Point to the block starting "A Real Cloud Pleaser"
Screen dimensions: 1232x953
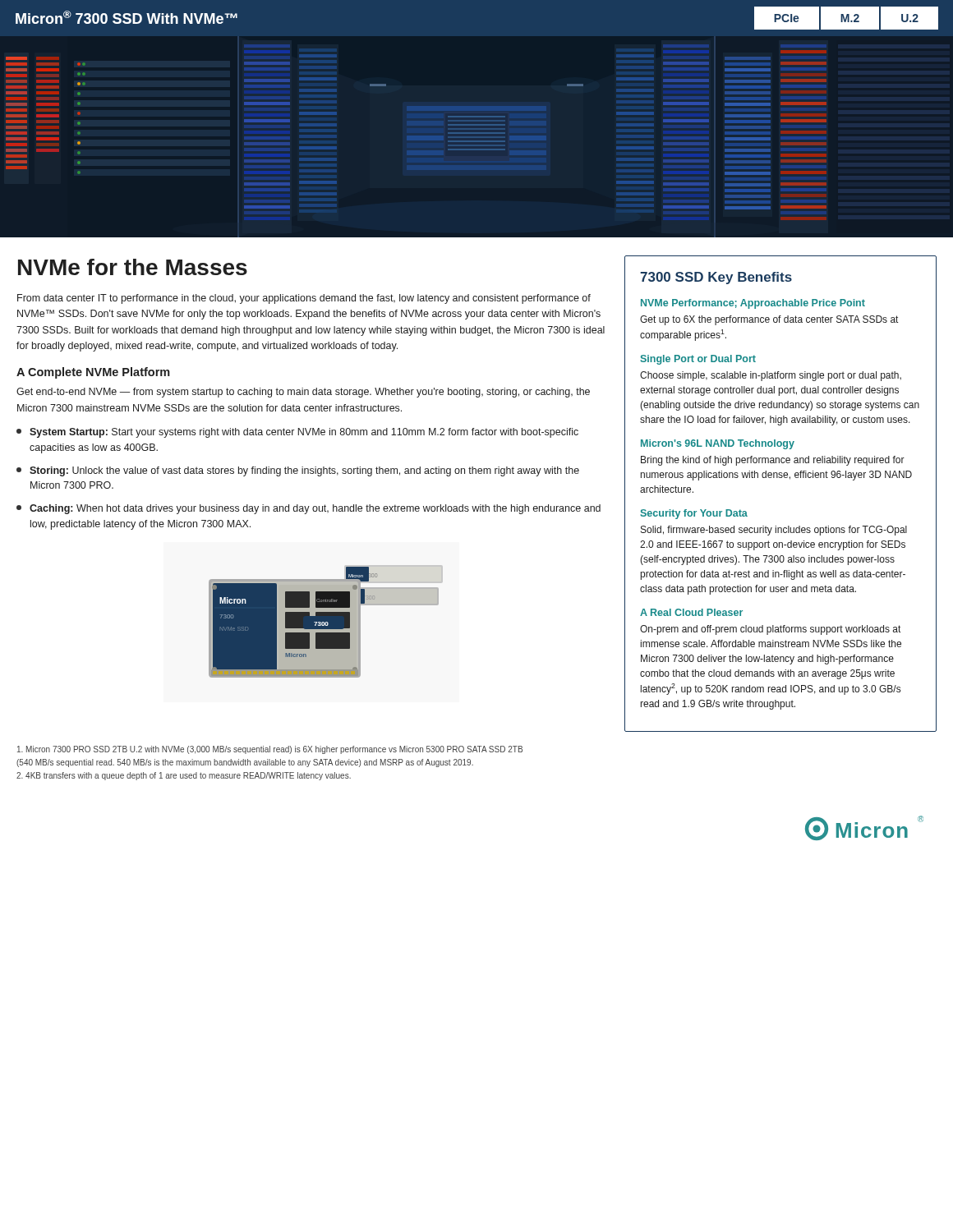691,613
